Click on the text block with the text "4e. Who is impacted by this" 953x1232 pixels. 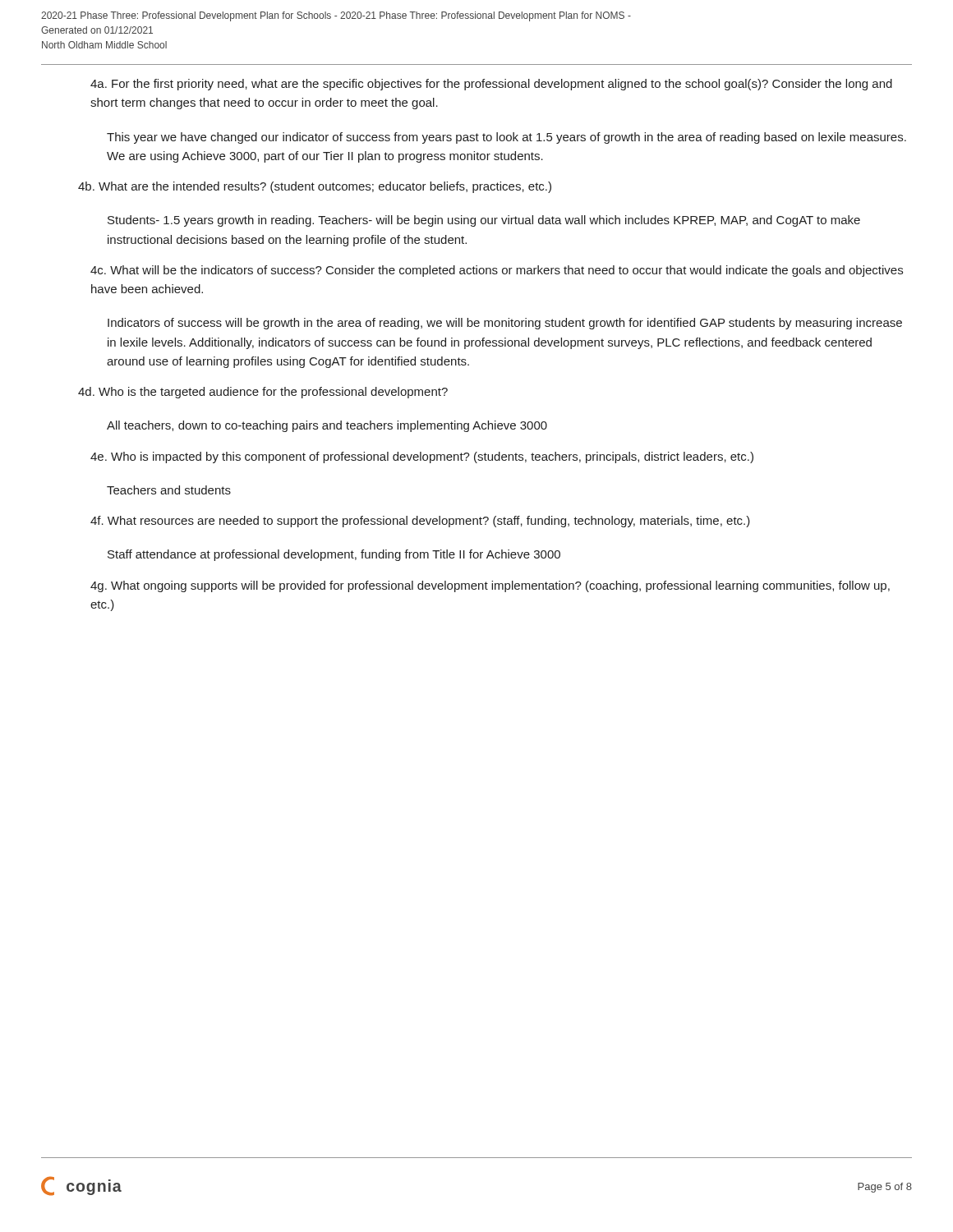point(501,456)
